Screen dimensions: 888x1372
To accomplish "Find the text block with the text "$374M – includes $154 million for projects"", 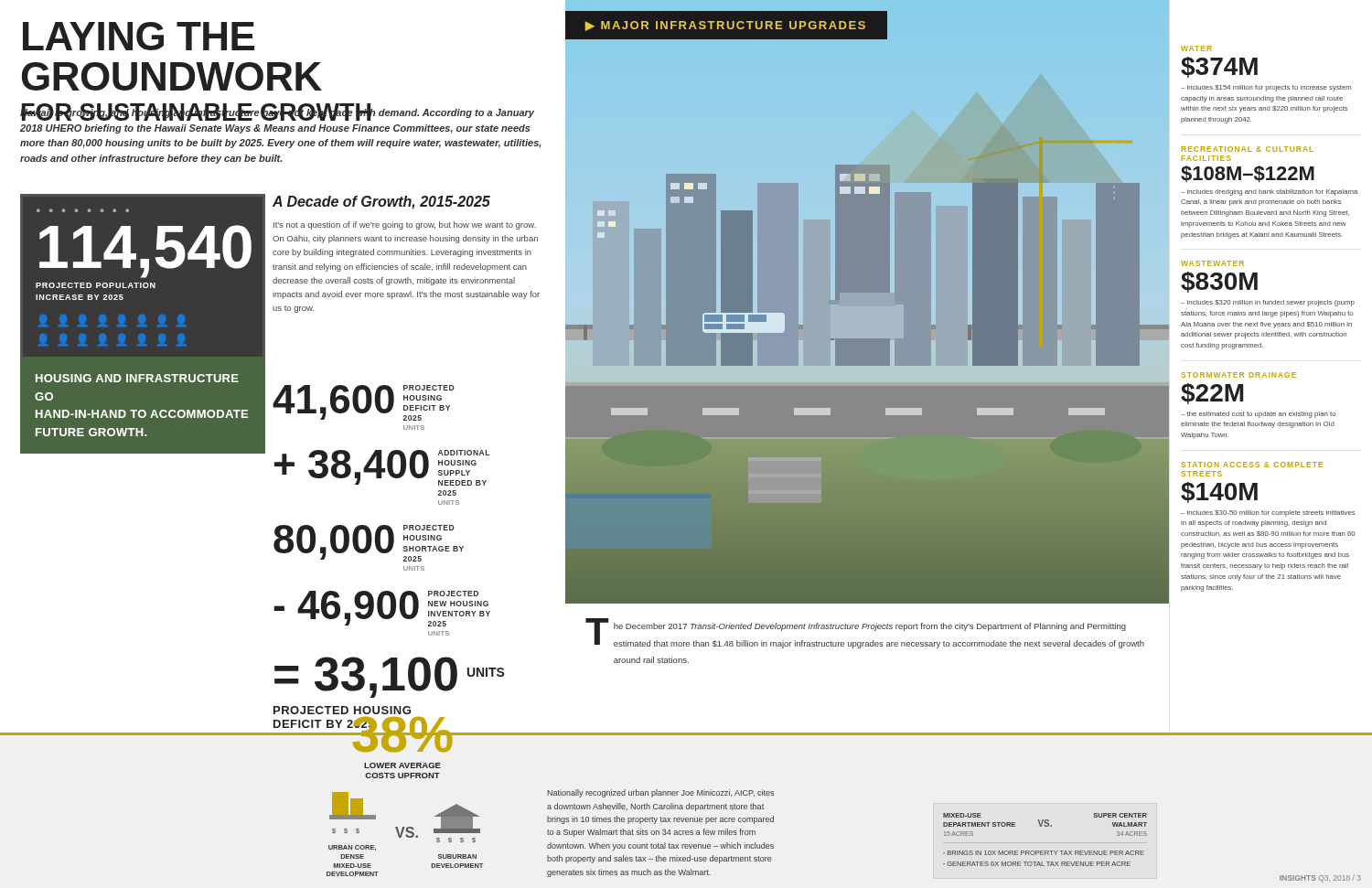I will pyautogui.click(x=1271, y=90).
